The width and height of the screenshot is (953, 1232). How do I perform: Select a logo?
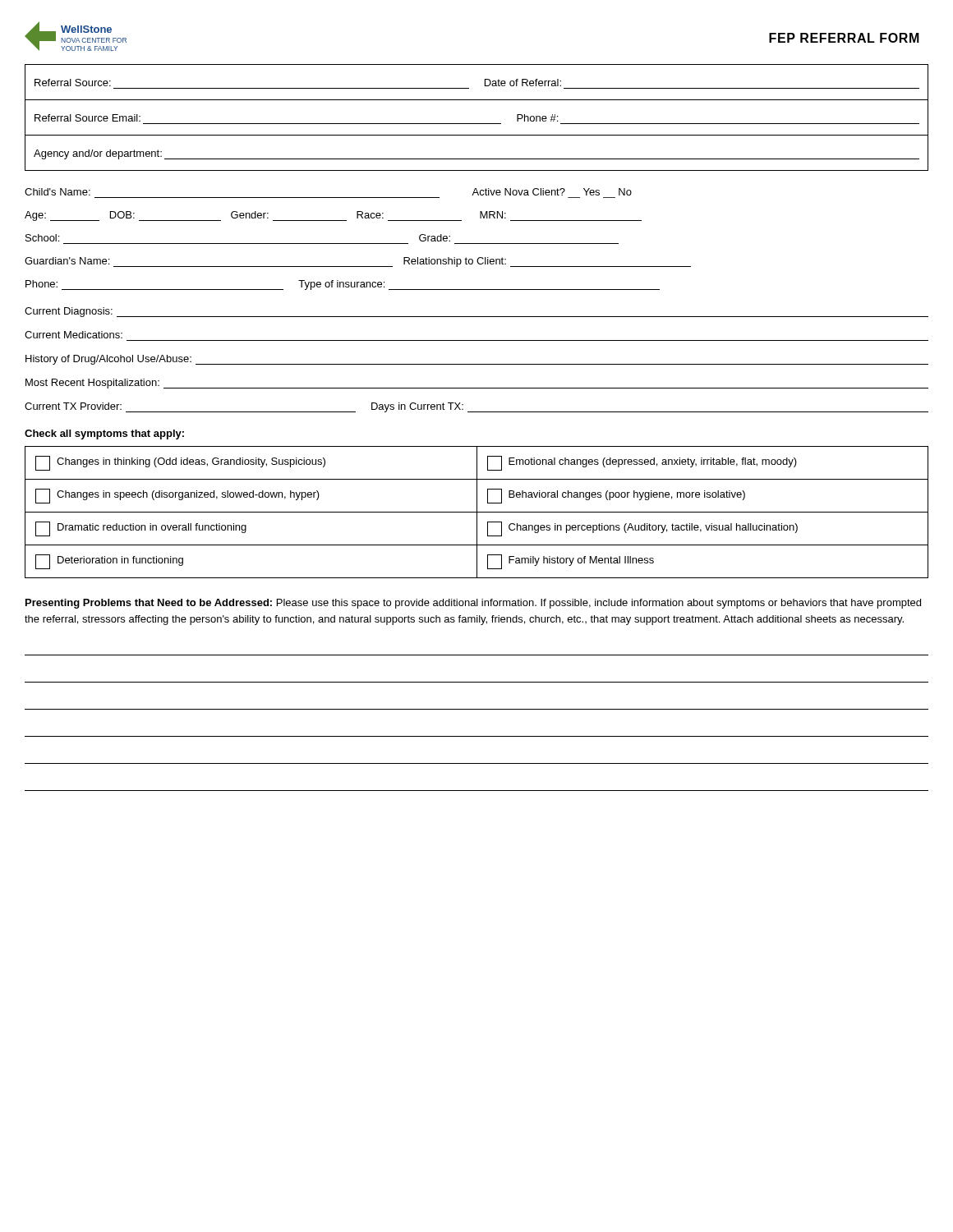(78, 36)
